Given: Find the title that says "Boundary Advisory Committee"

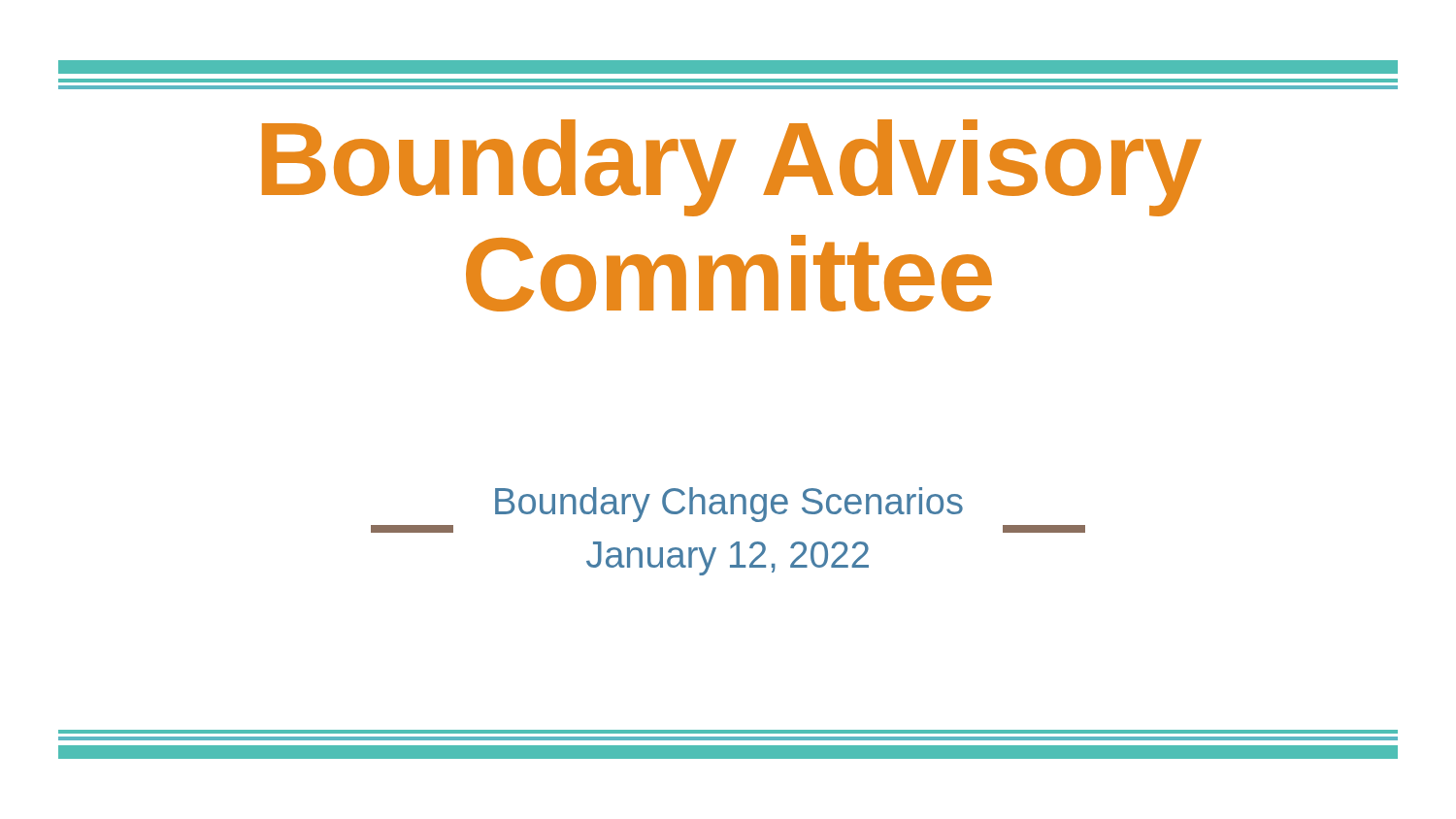Looking at the screenshot, I should coord(728,217).
